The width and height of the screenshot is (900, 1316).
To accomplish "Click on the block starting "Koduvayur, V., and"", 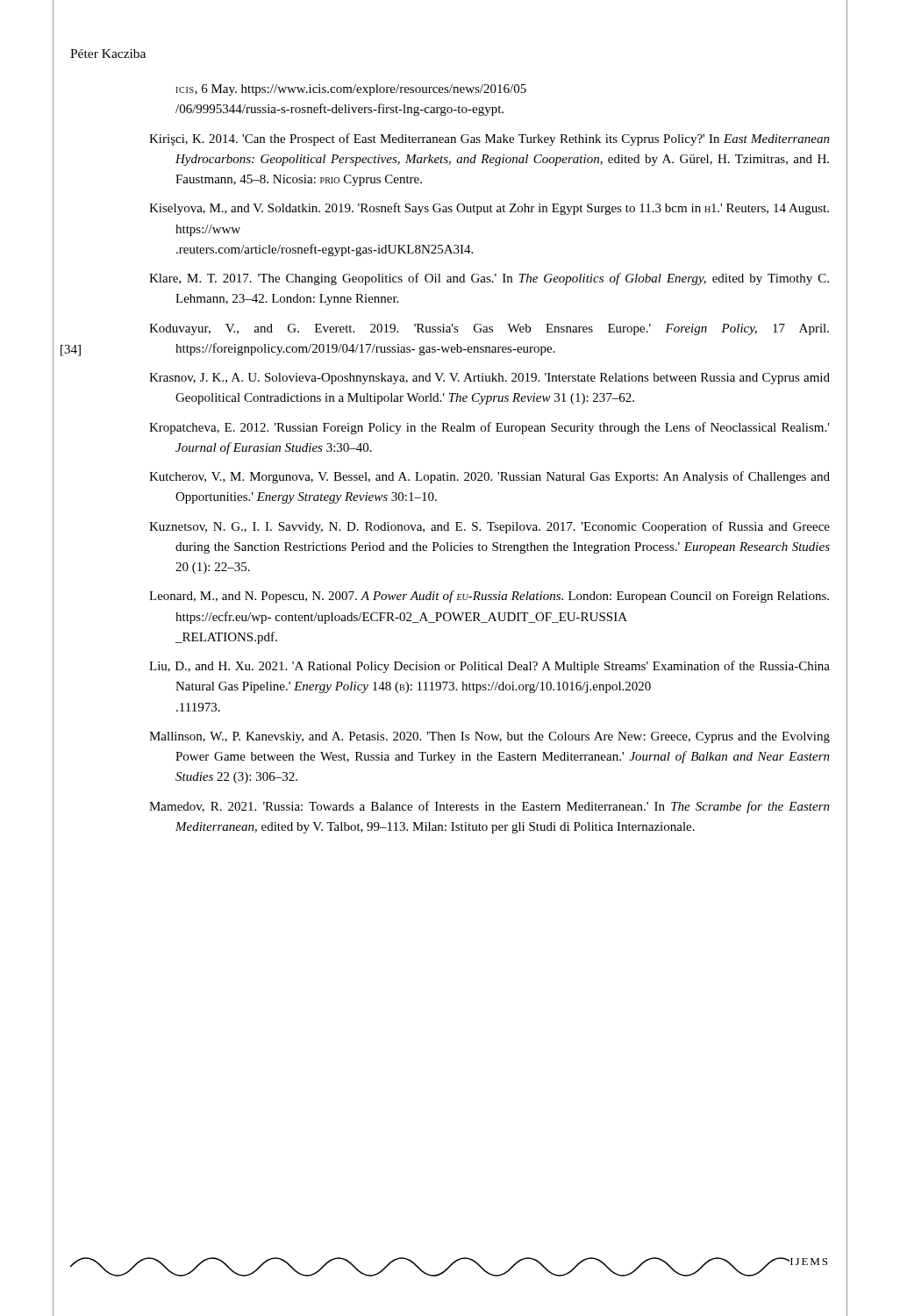I will pos(489,338).
